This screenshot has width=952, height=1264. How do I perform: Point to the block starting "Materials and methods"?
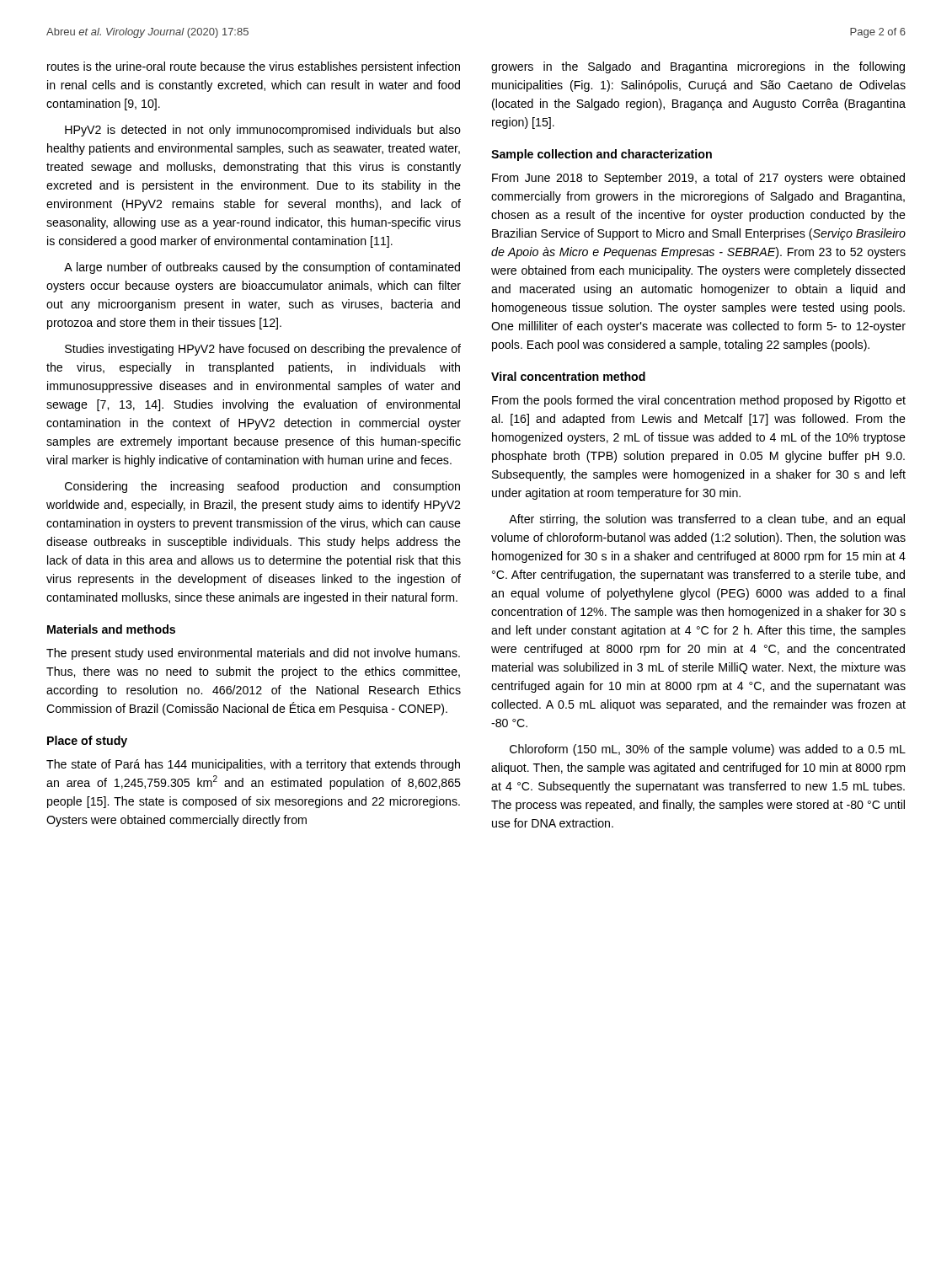pyautogui.click(x=111, y=629)
